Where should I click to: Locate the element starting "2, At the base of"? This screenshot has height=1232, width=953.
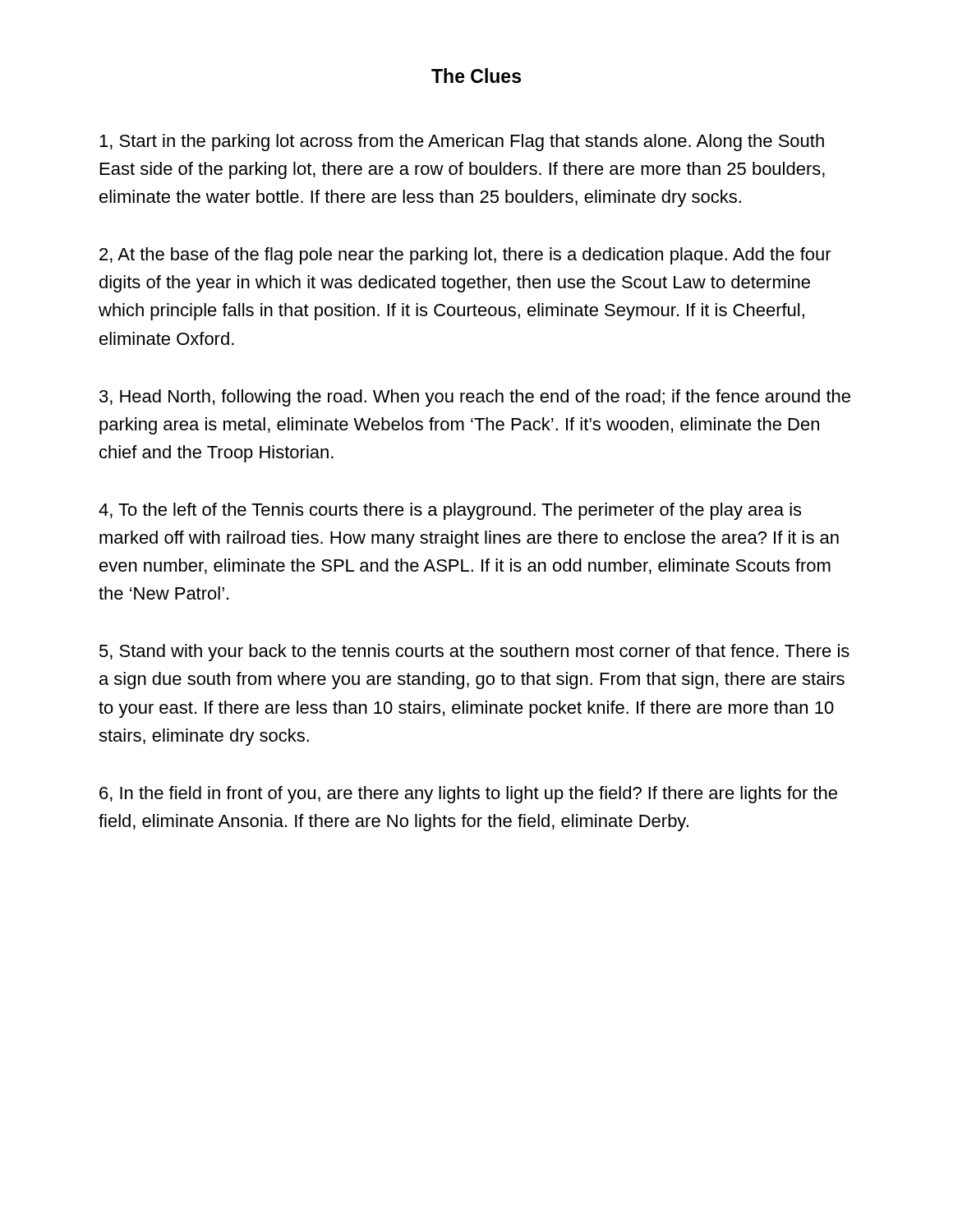465,296
